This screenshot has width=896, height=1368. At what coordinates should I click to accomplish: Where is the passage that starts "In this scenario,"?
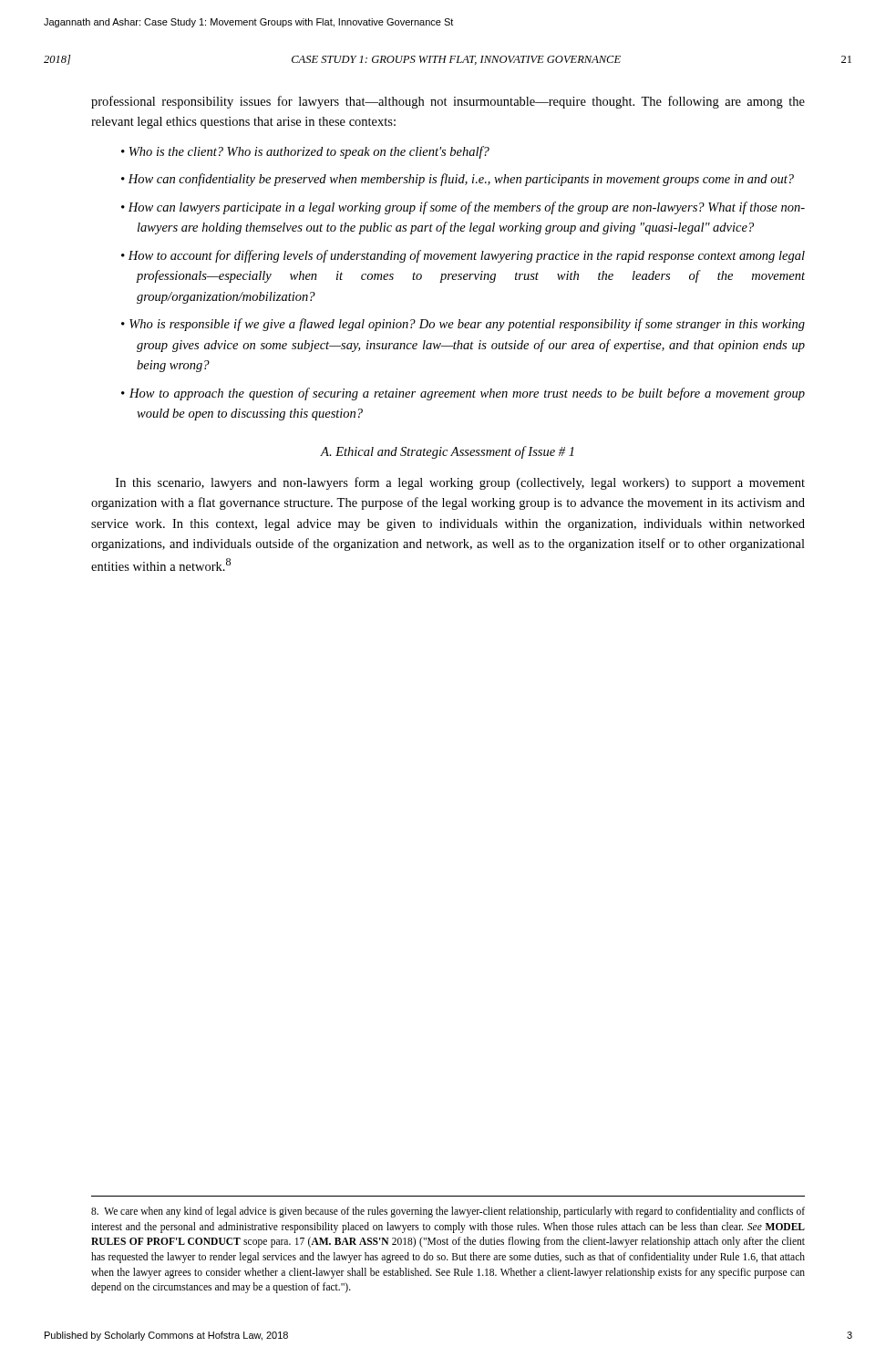pos(448,524)
